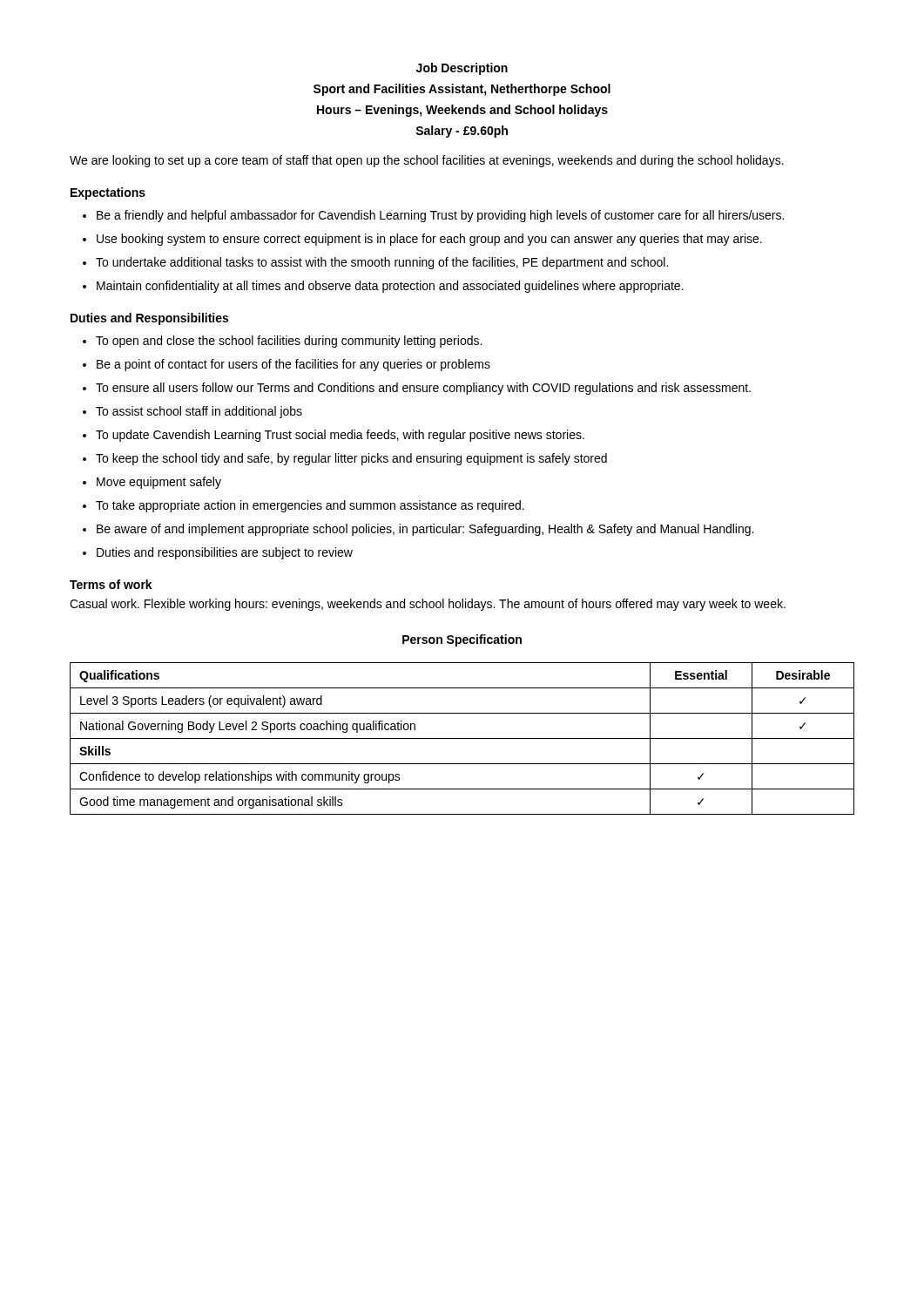Locate the list item that reads "Be aware of and implement"

(x=425, y=529)
